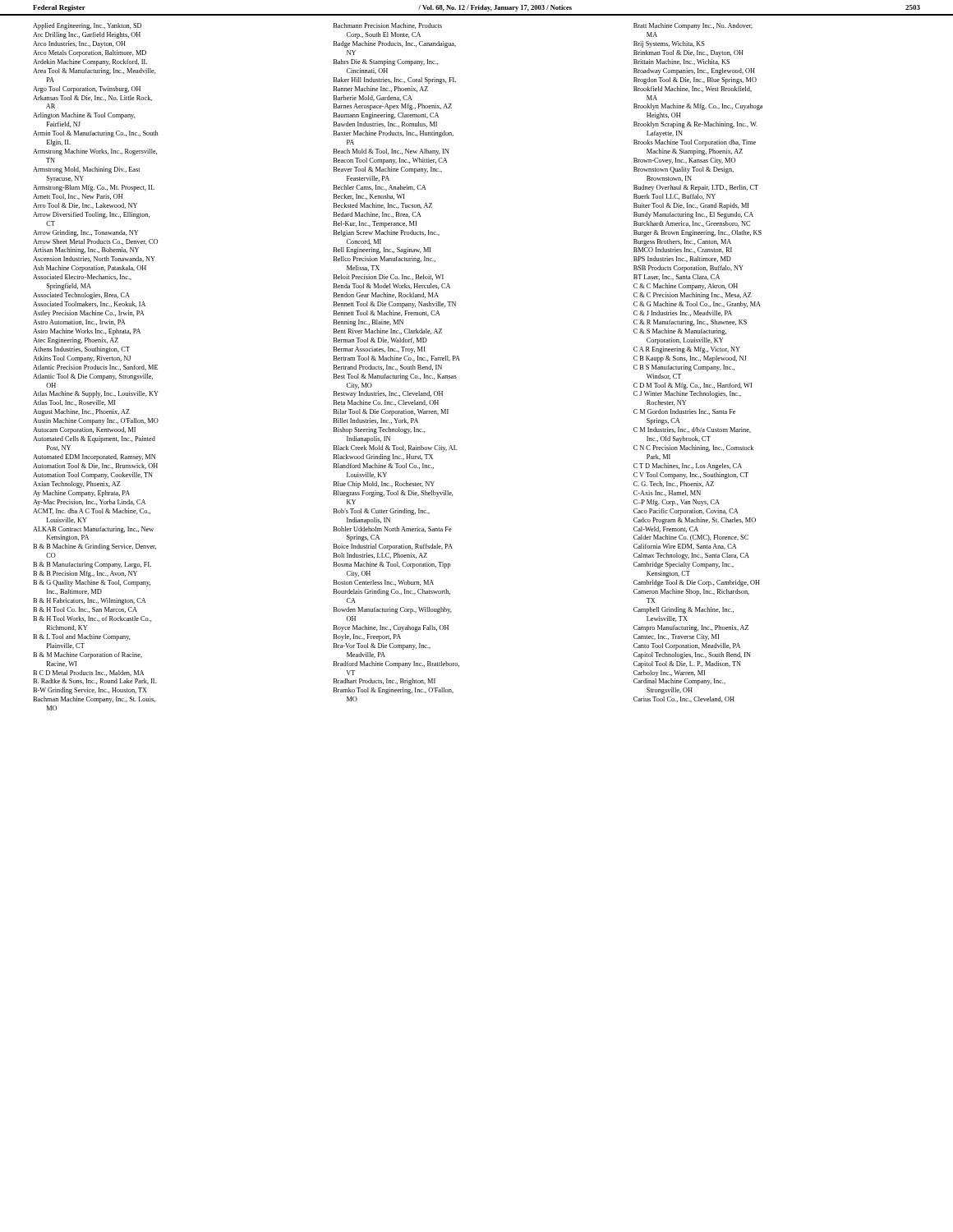Find the block on this page that starts "Axian Technology, Phoenix,"
The image size is (953, 1232).
coord(77,484)
